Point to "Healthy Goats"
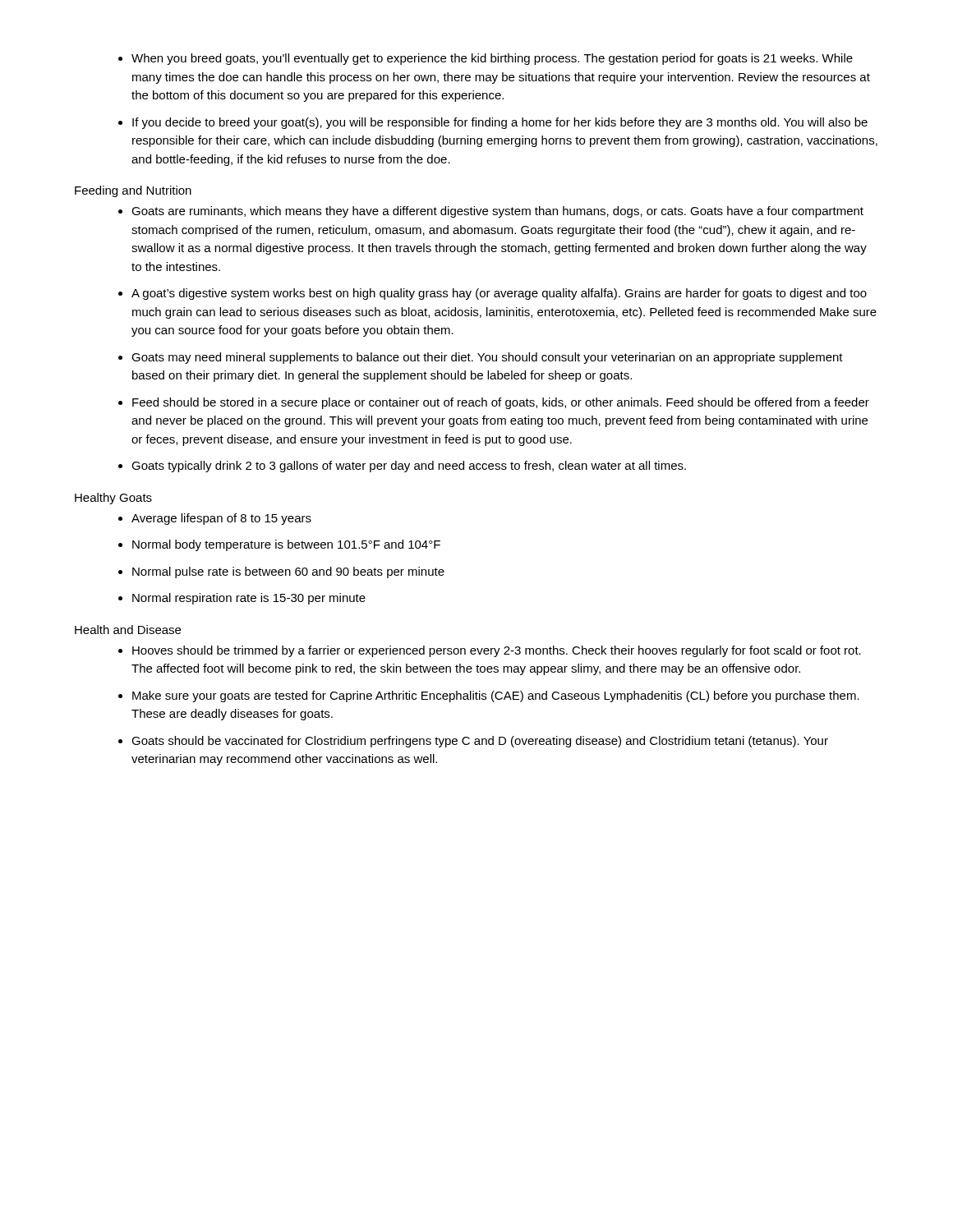 point(113,497)
